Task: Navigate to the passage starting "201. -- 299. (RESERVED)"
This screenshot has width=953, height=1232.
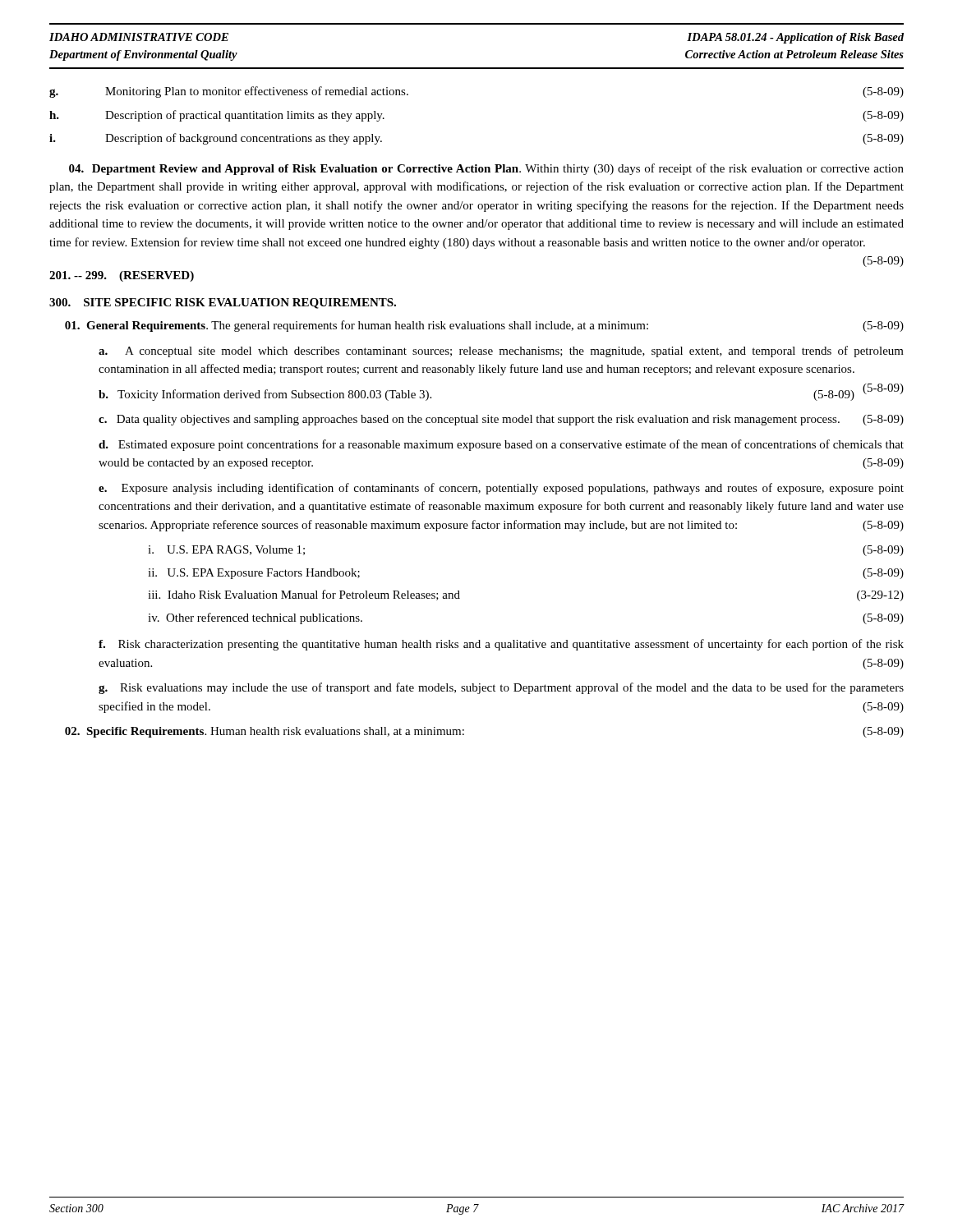Action: click(x=122, y=275)
